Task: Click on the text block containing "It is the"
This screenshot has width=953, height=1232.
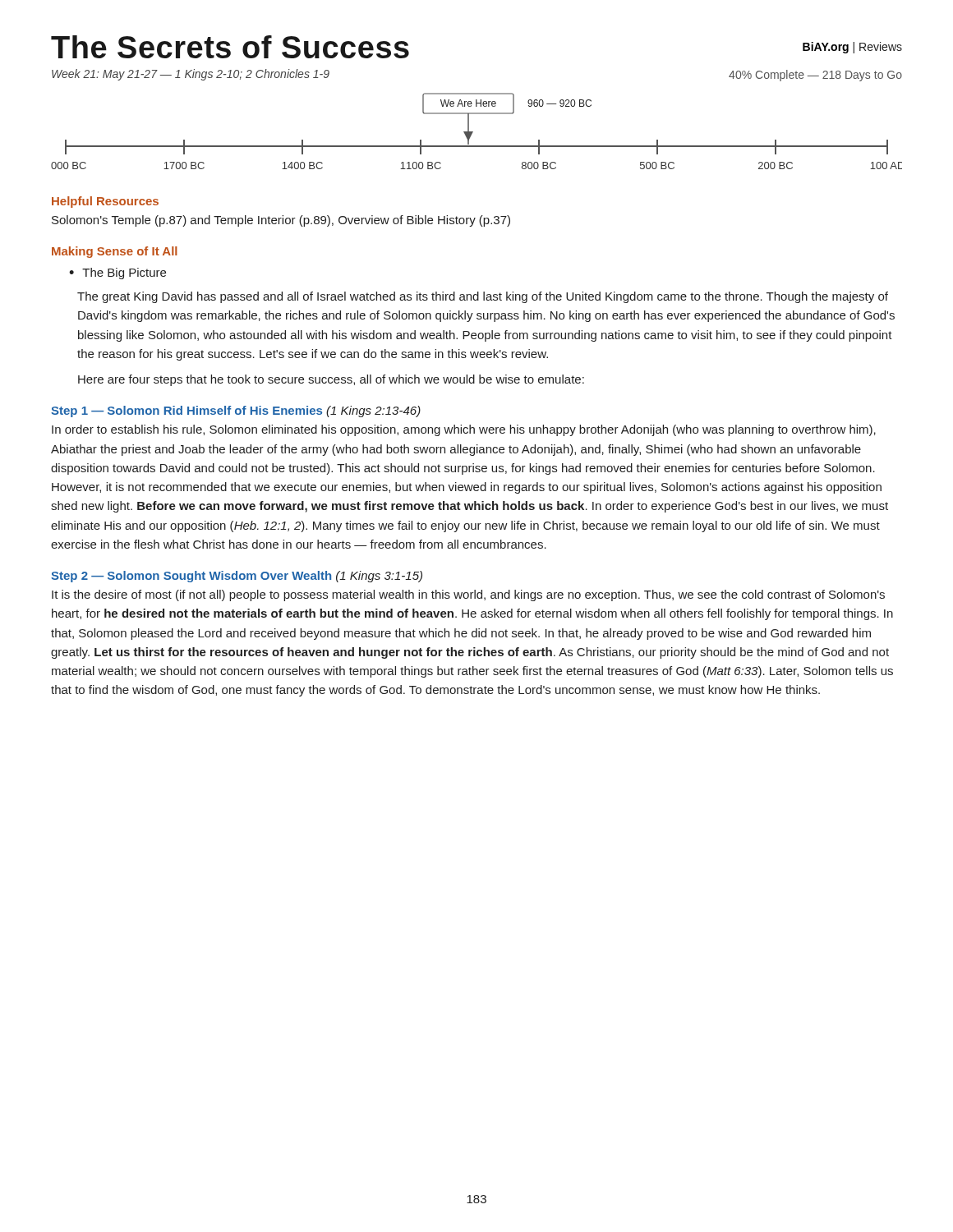Action: click(x=472, y=642)
